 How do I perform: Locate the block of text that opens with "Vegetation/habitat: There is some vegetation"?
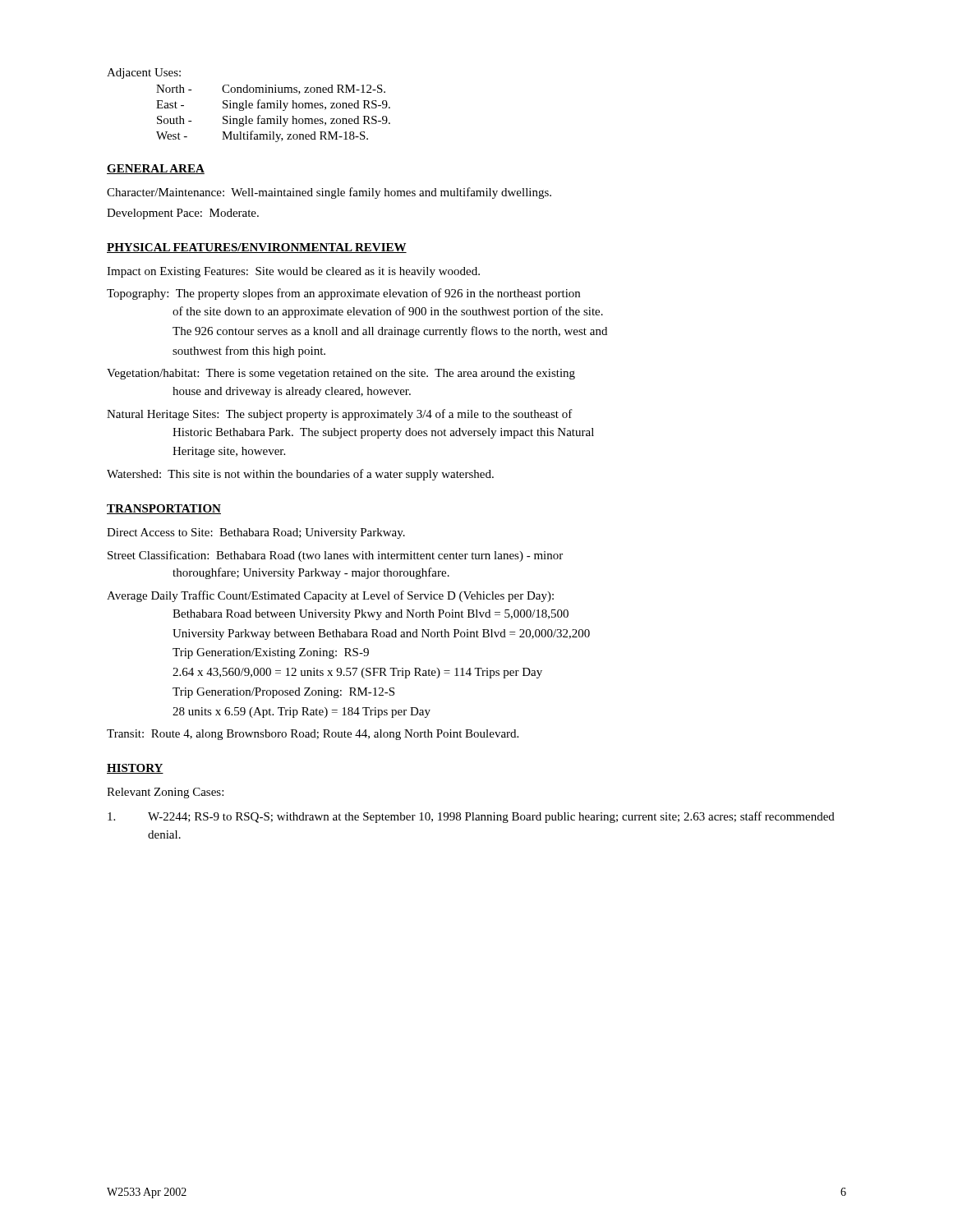476,384
